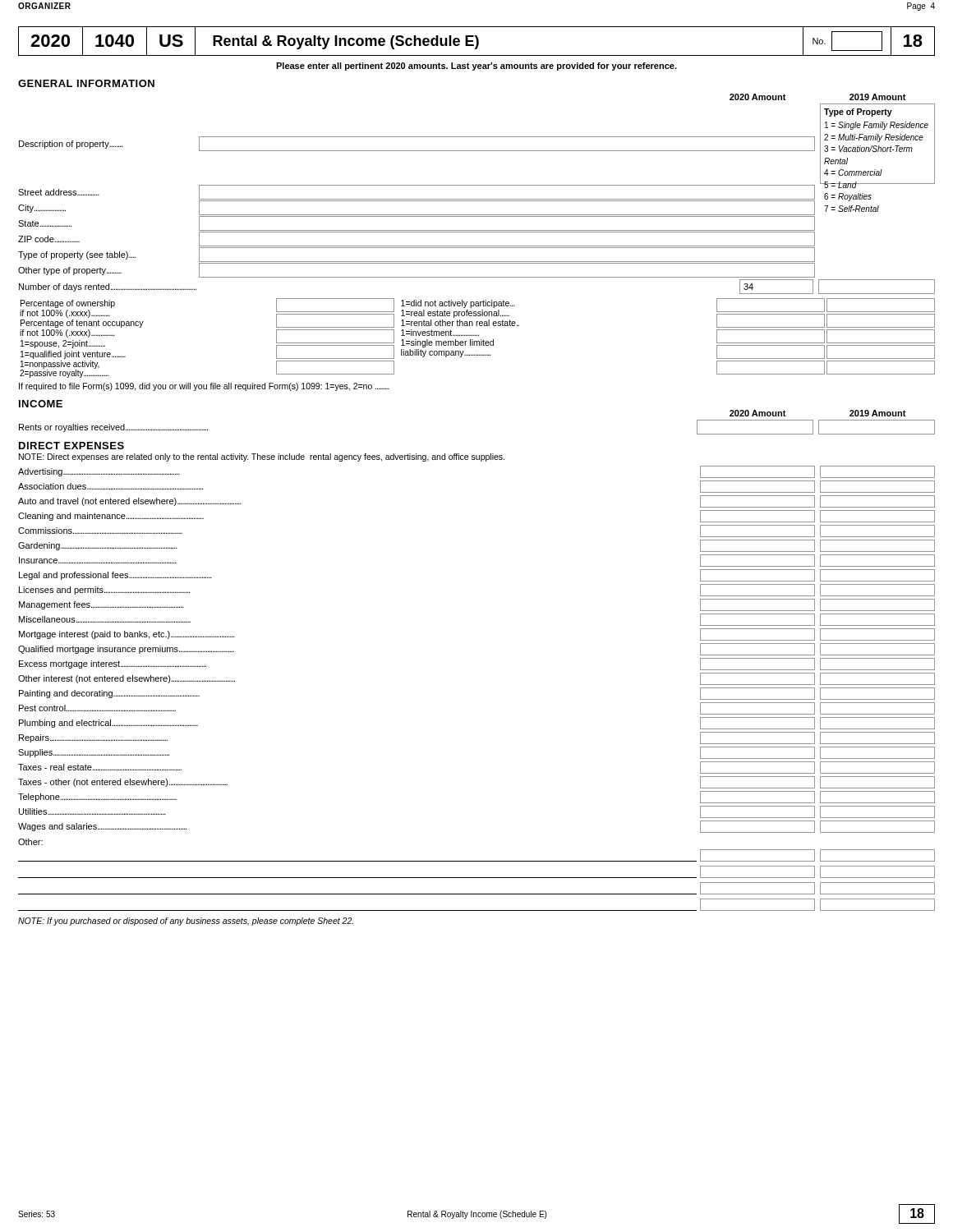The height and width of the screenshot is (1232, 953).
Task: Click on the table containing "Description of property........ Type of"
Action: [x=476, y=199]
